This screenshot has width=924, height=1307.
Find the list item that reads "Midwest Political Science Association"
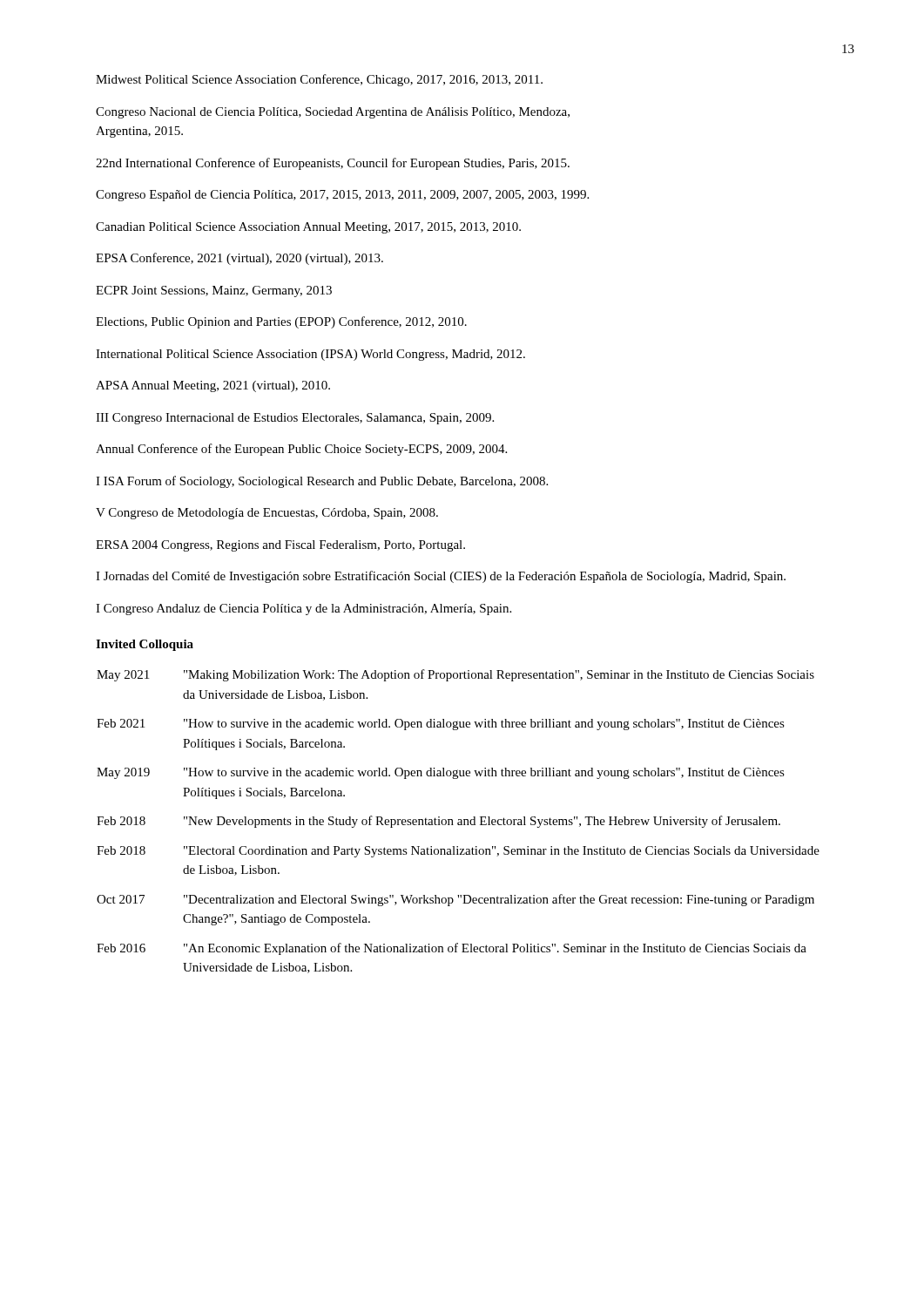tap(320, 79)
